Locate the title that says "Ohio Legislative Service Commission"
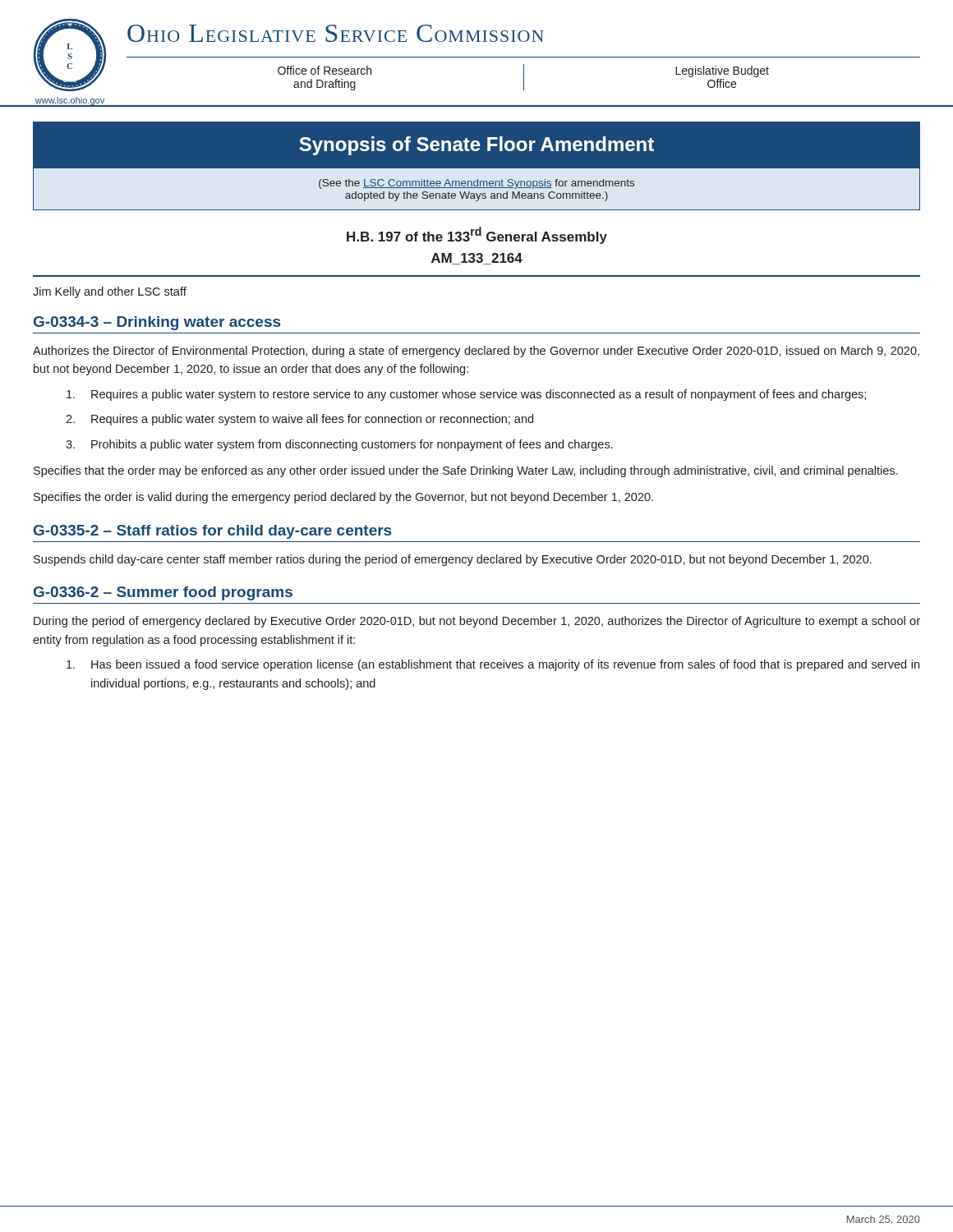This screenshot has width=953, height=1232. 336,33
